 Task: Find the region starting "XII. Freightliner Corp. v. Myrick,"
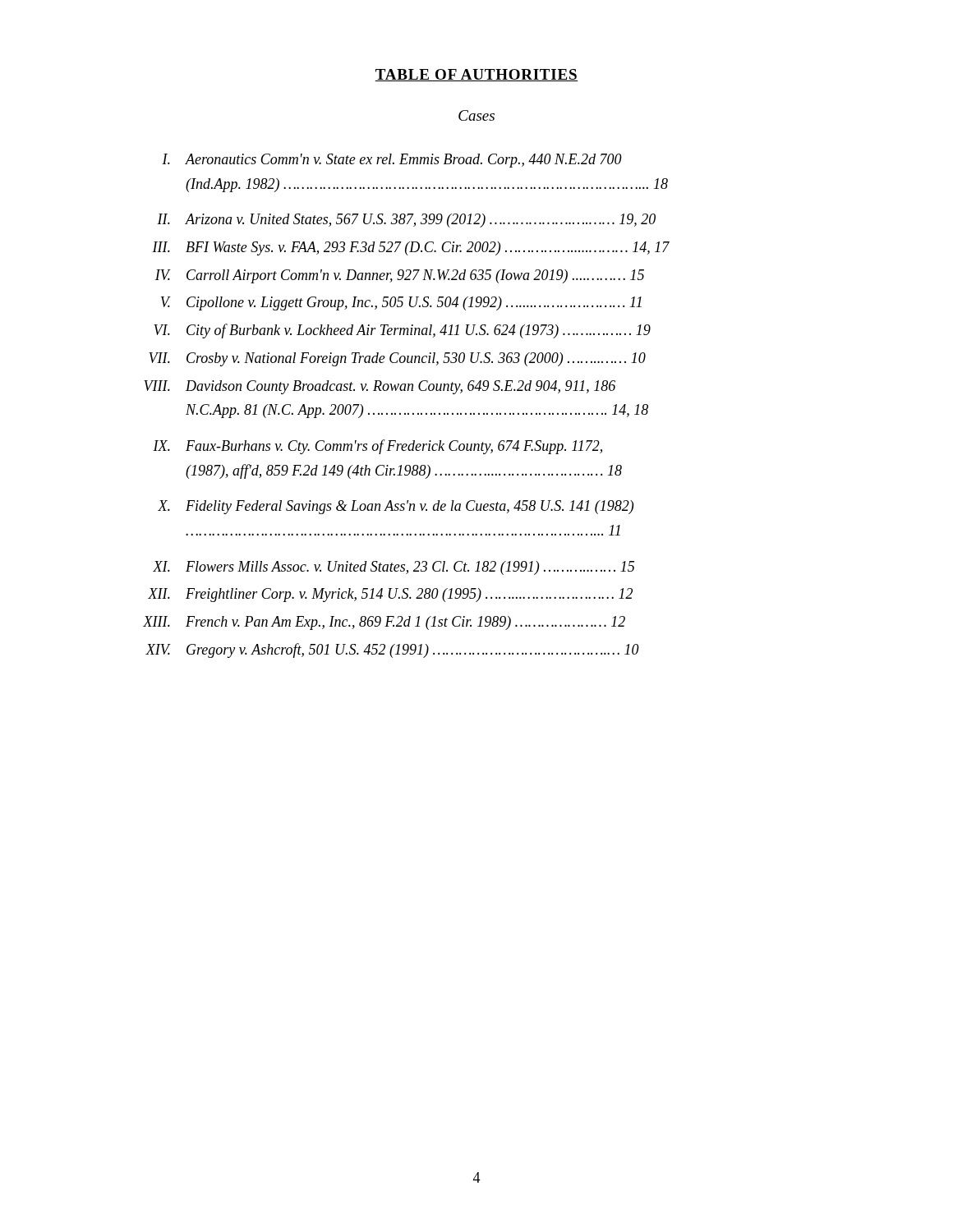[476, 595]
